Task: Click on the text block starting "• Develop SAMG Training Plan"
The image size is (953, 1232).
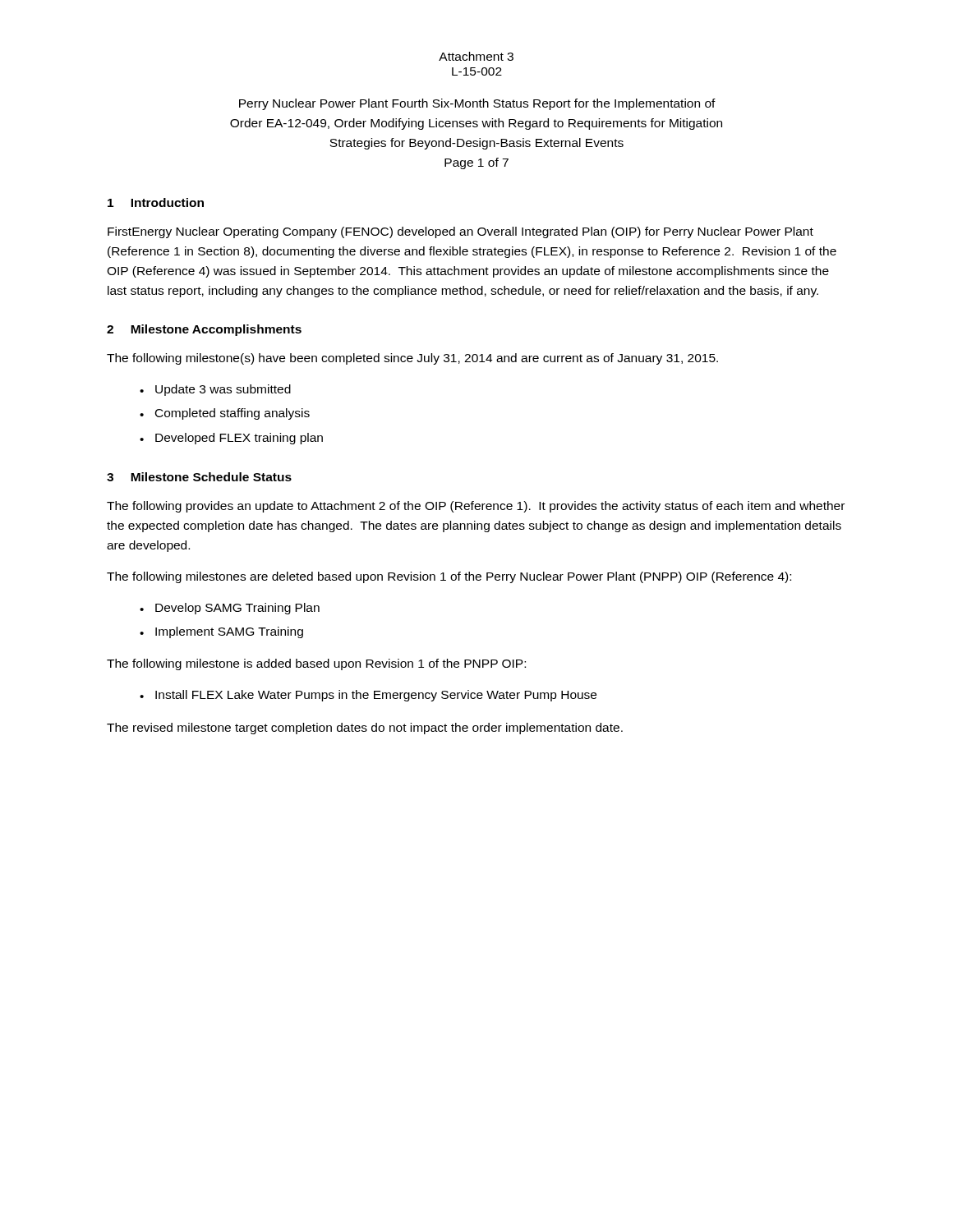Action: [230, 608]
